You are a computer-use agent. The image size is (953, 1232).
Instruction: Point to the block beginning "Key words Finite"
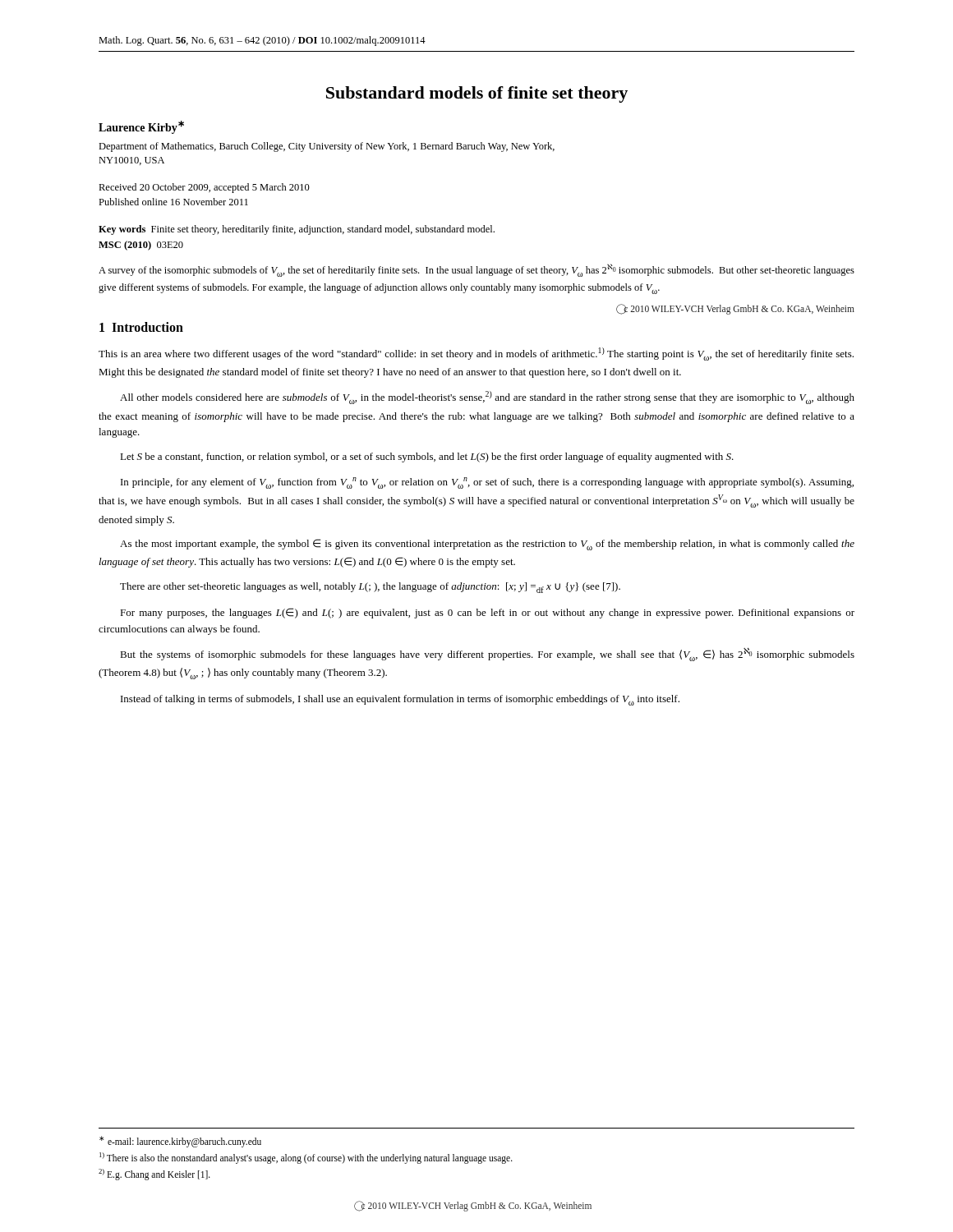pos(297,237)
